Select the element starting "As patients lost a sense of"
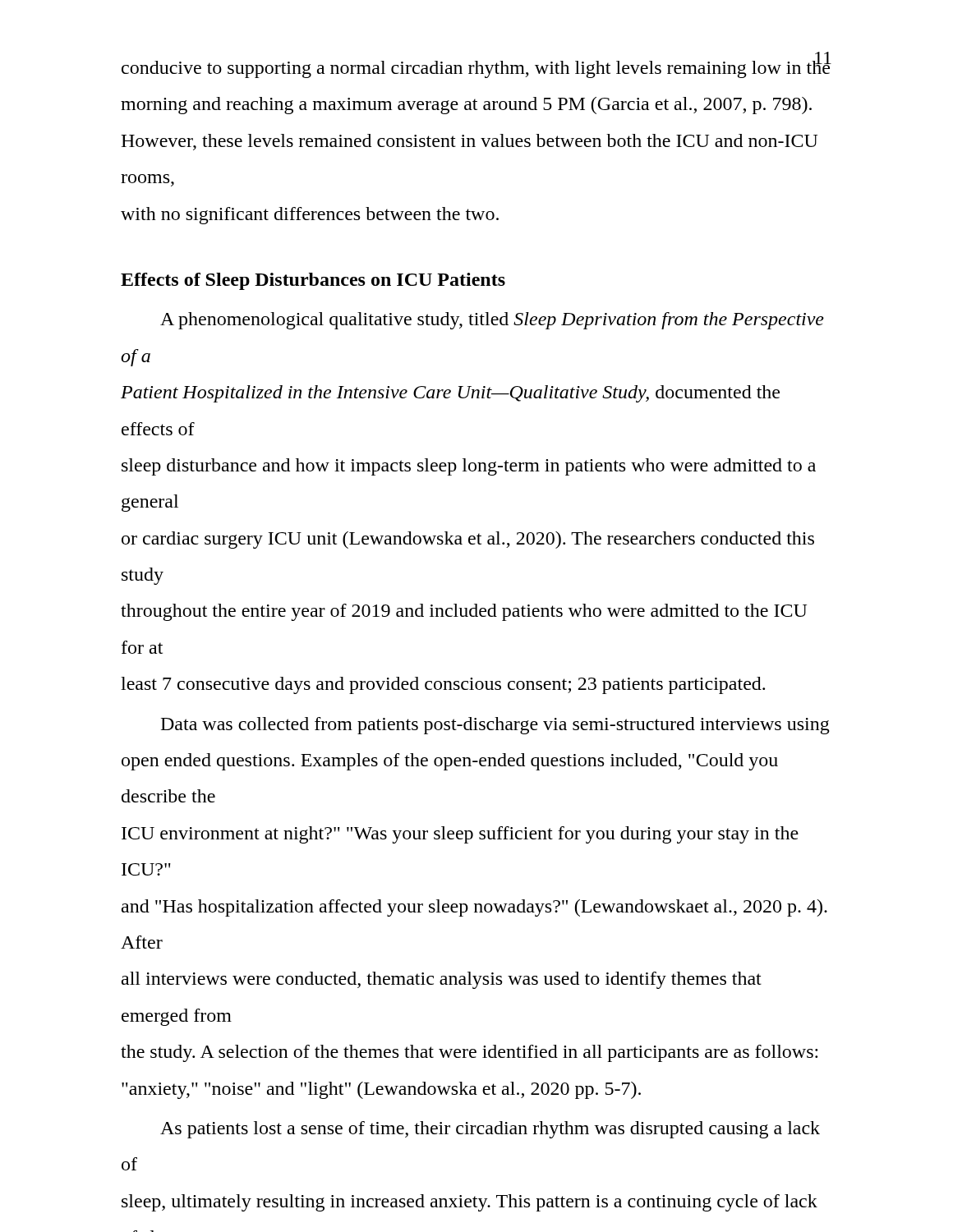This screenshot has width=953, height=1232. coord(490,1130)
